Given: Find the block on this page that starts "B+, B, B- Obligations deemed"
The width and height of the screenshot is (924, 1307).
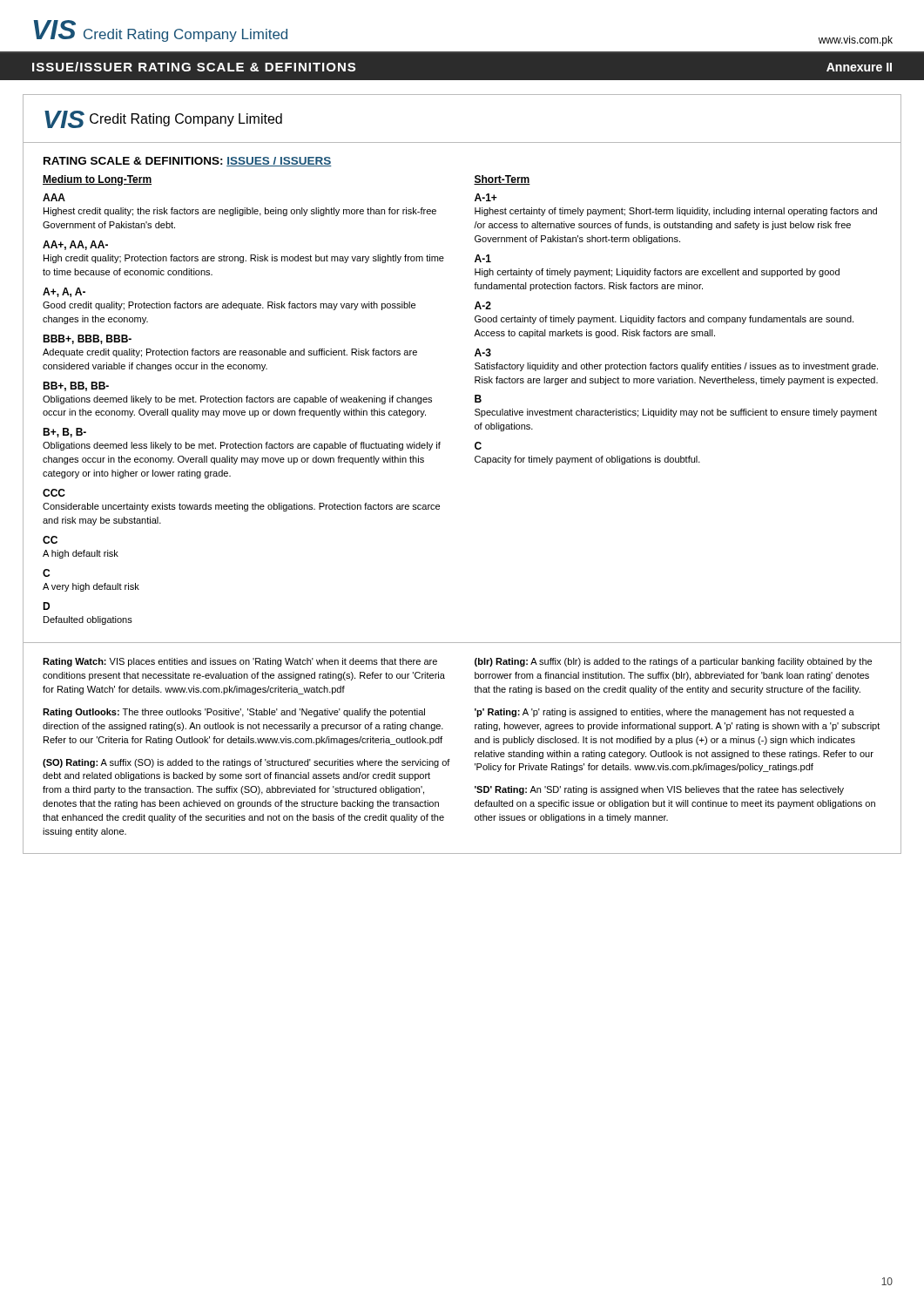Looking at the screenshot, I should pyautogui.click(x=246, y=454).
